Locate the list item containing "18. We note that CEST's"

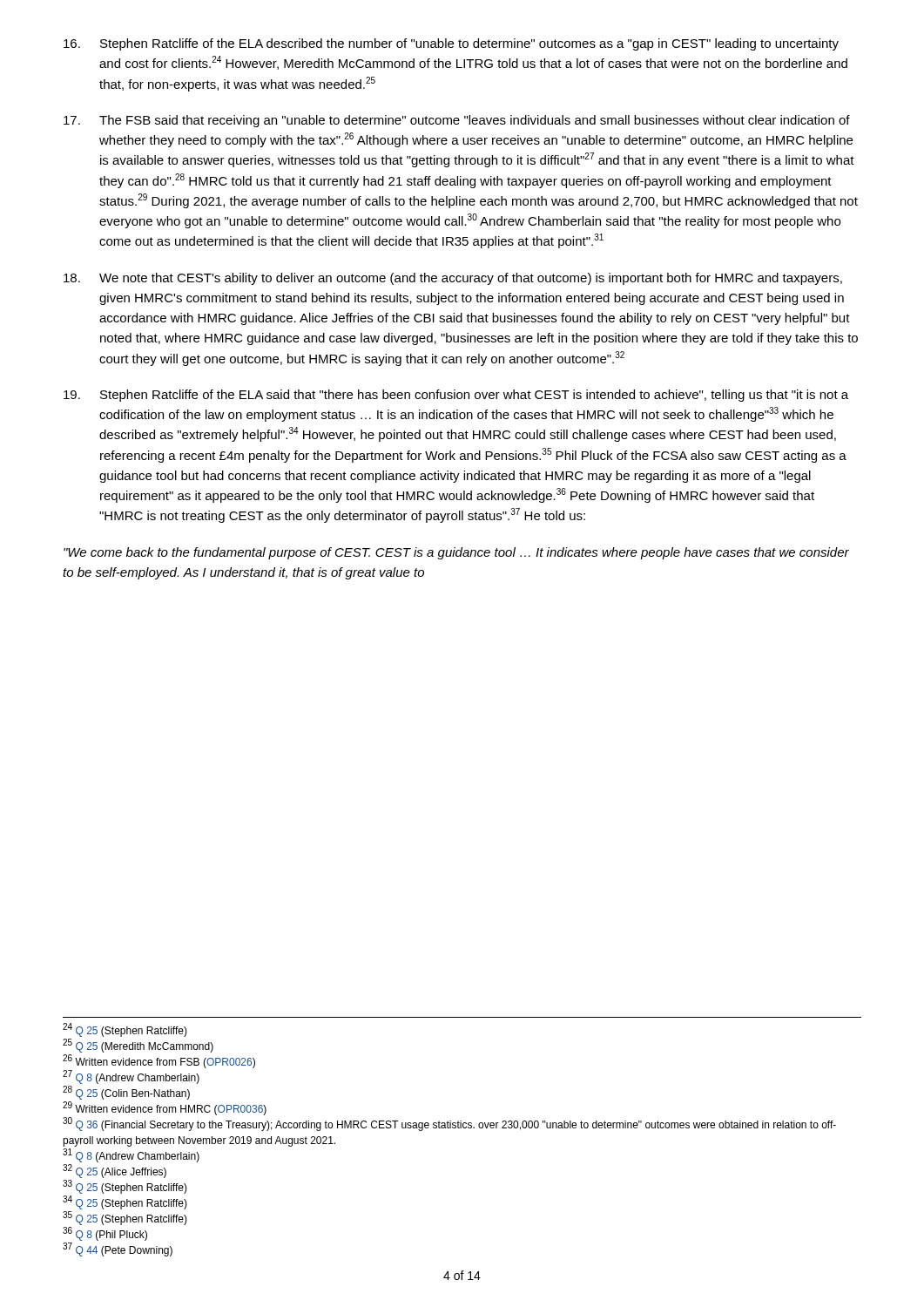[462, 318]
